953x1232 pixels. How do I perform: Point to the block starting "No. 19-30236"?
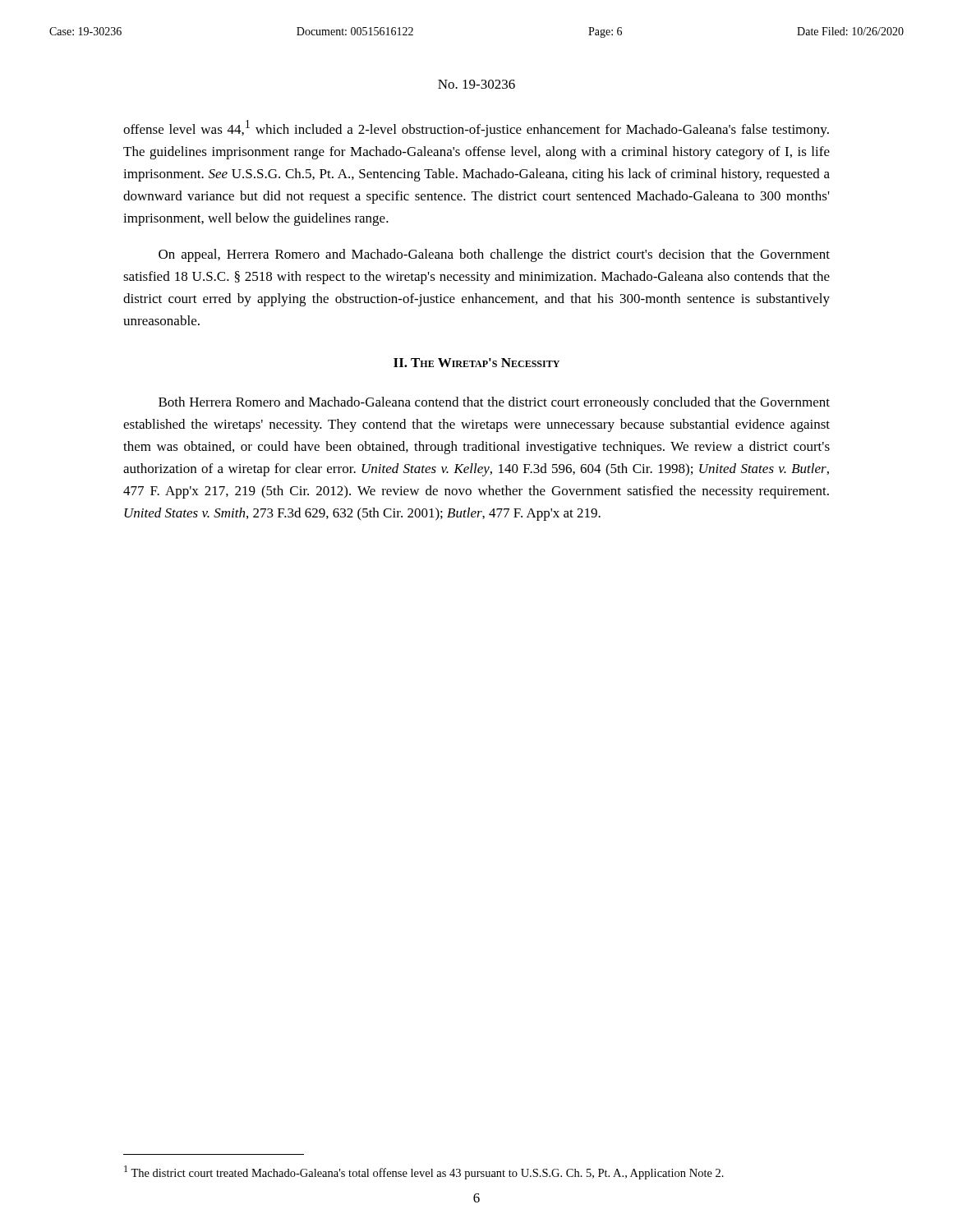[x=476, y=84]
